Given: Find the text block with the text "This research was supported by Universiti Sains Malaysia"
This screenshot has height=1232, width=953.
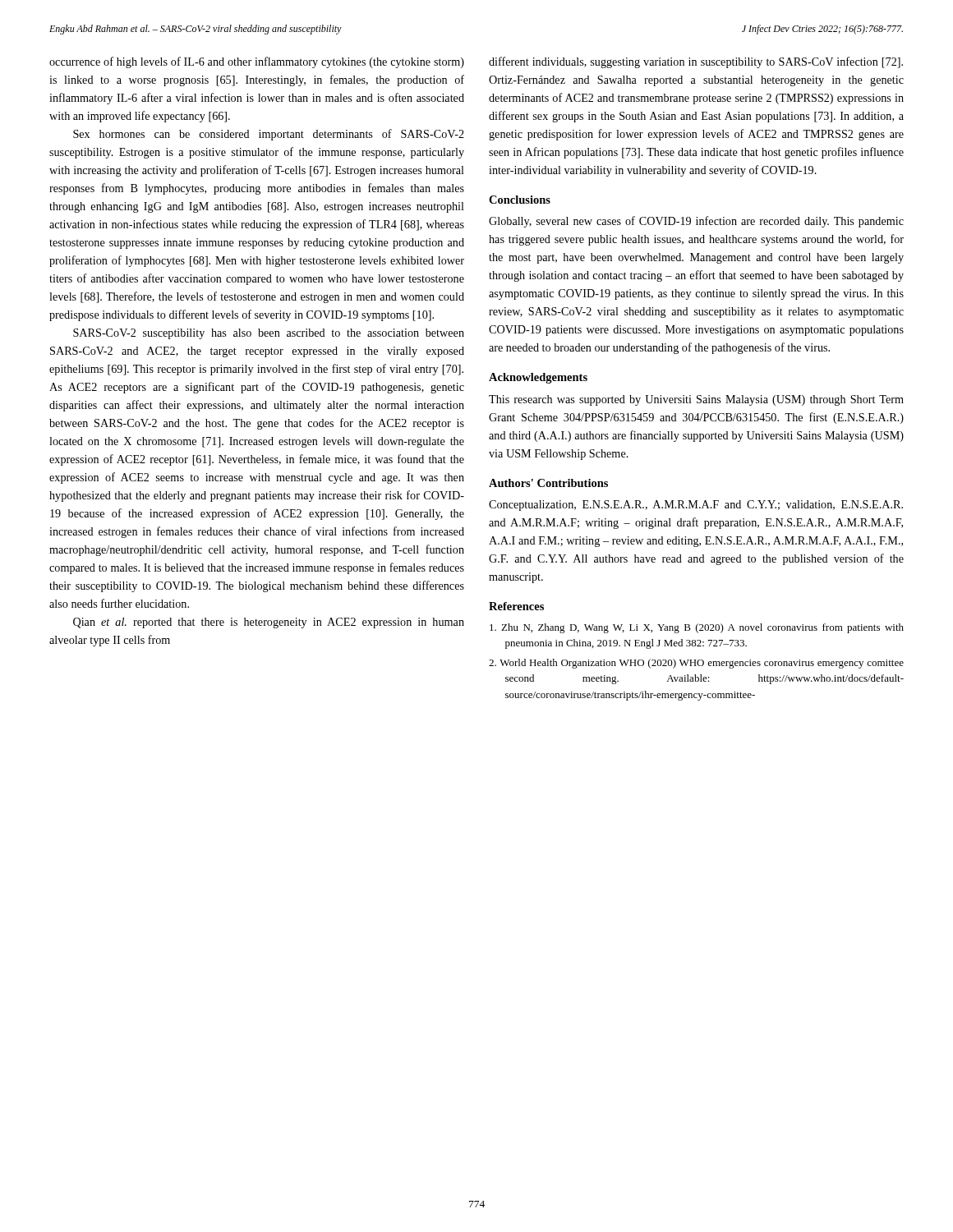Looking at the screenshot, I should (x=696, y=426).
